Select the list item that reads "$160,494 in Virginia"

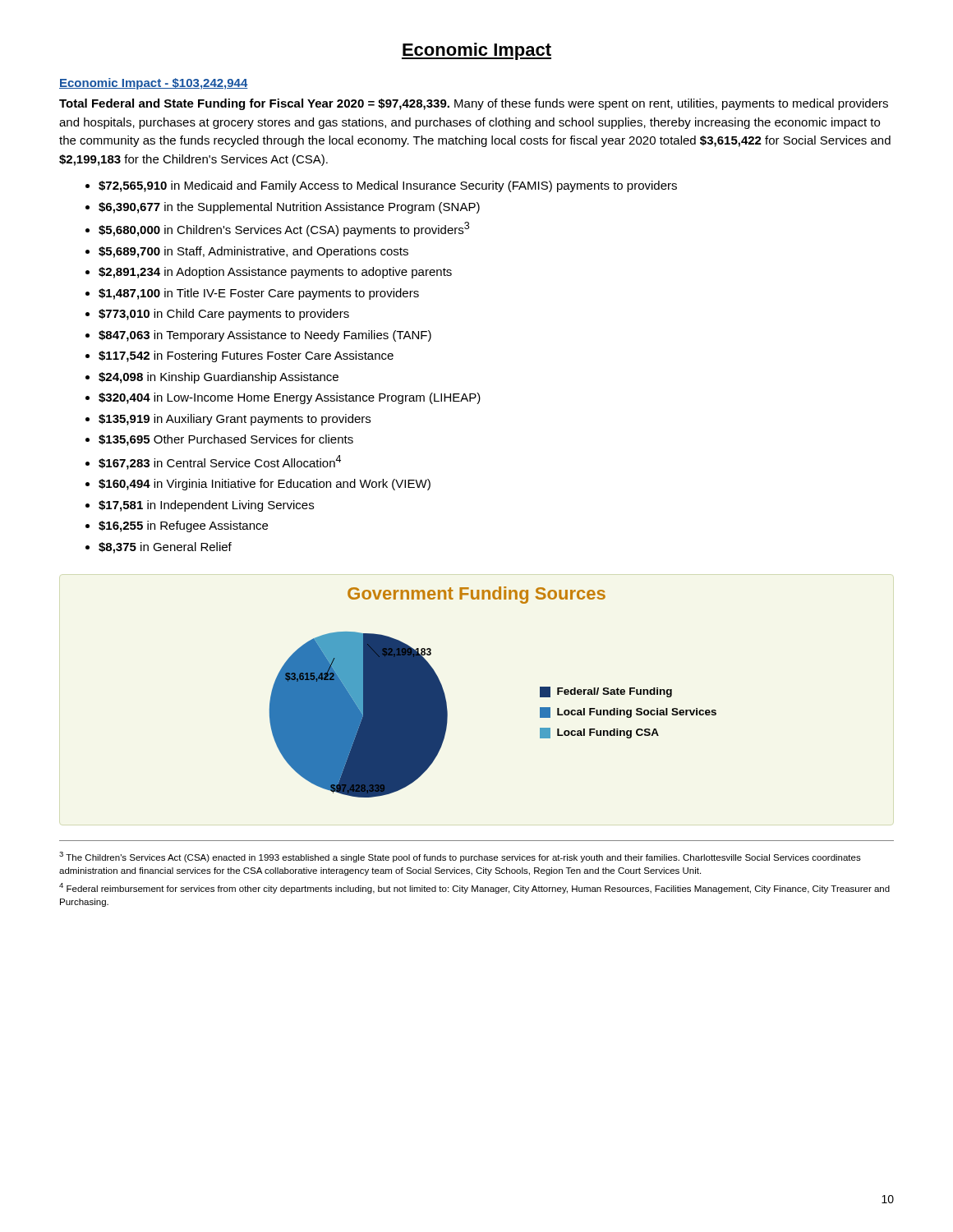point(265,483)
